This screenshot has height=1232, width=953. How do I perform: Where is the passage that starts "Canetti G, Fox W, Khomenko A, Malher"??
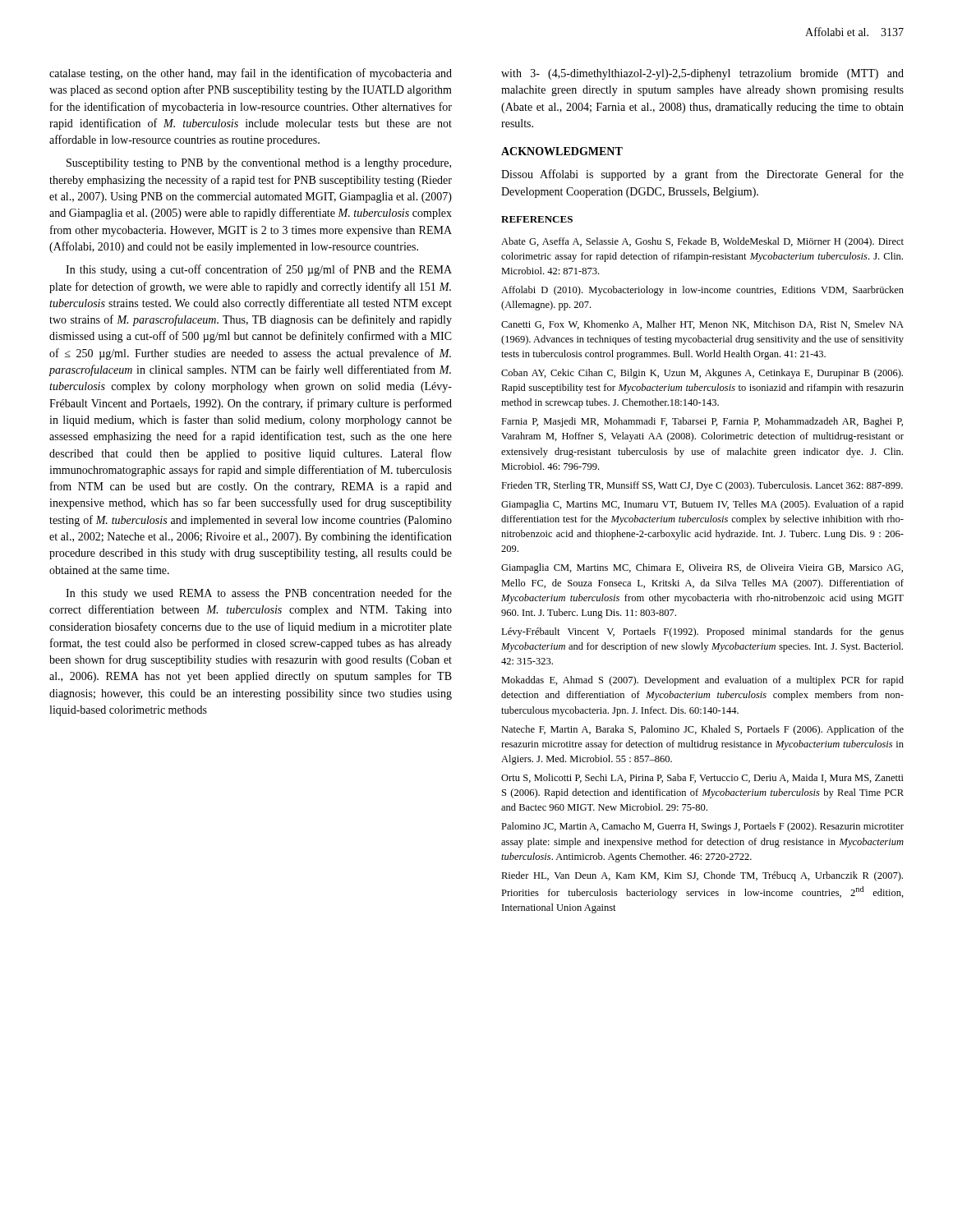coord(702,339)
